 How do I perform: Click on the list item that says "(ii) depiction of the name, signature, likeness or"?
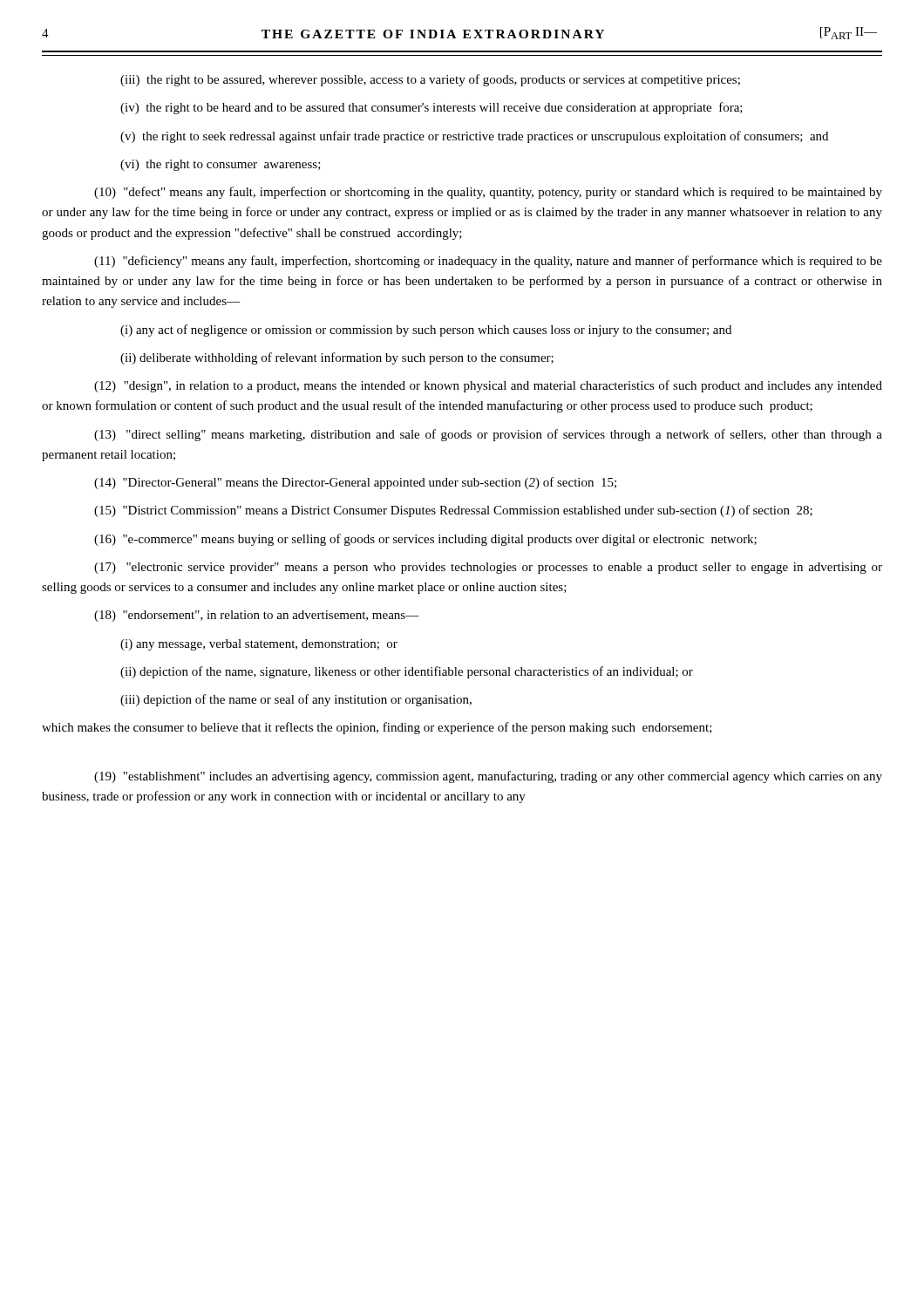(407, 671)
